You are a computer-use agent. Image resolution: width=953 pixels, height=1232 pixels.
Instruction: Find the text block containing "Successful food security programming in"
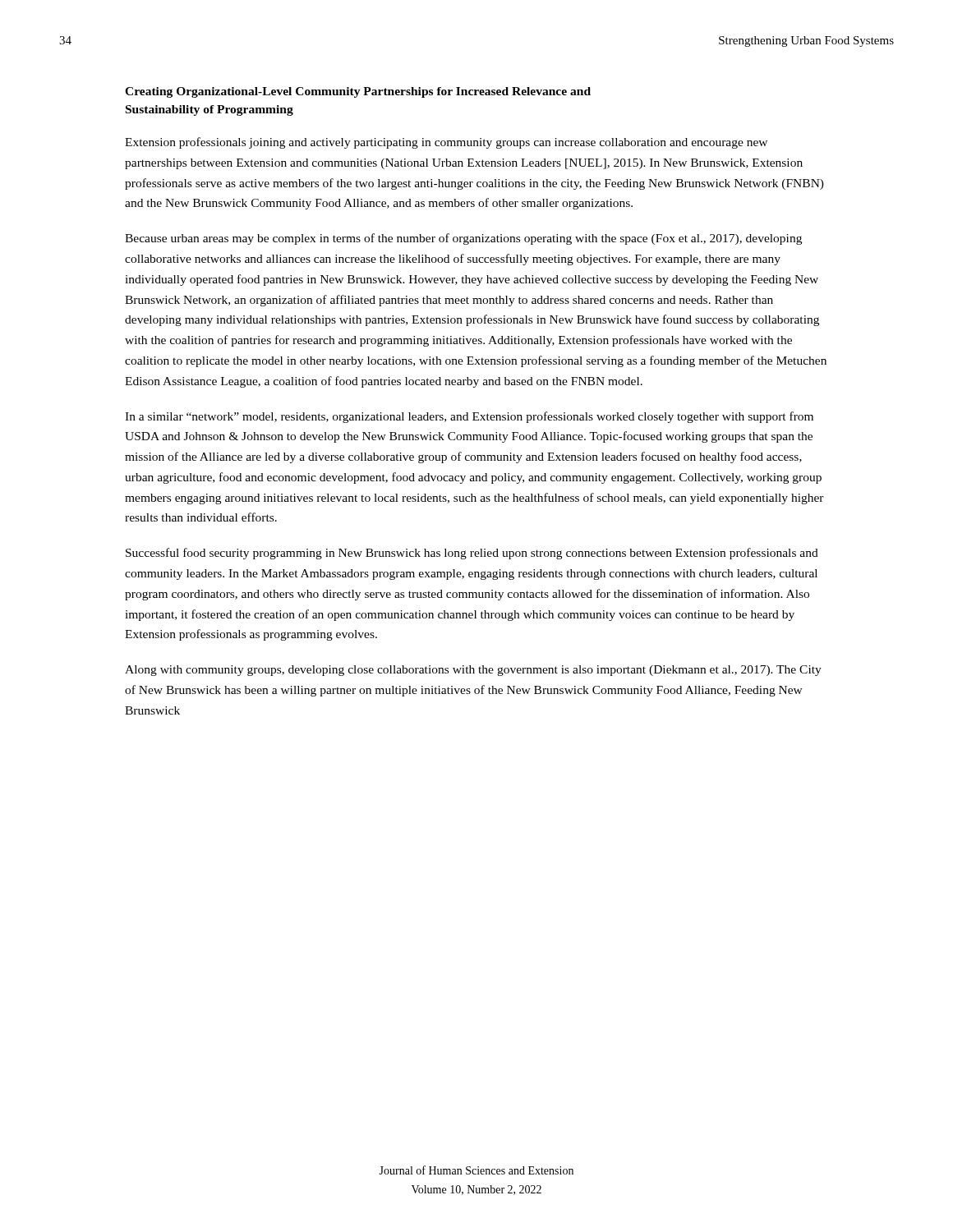(471, 593)
